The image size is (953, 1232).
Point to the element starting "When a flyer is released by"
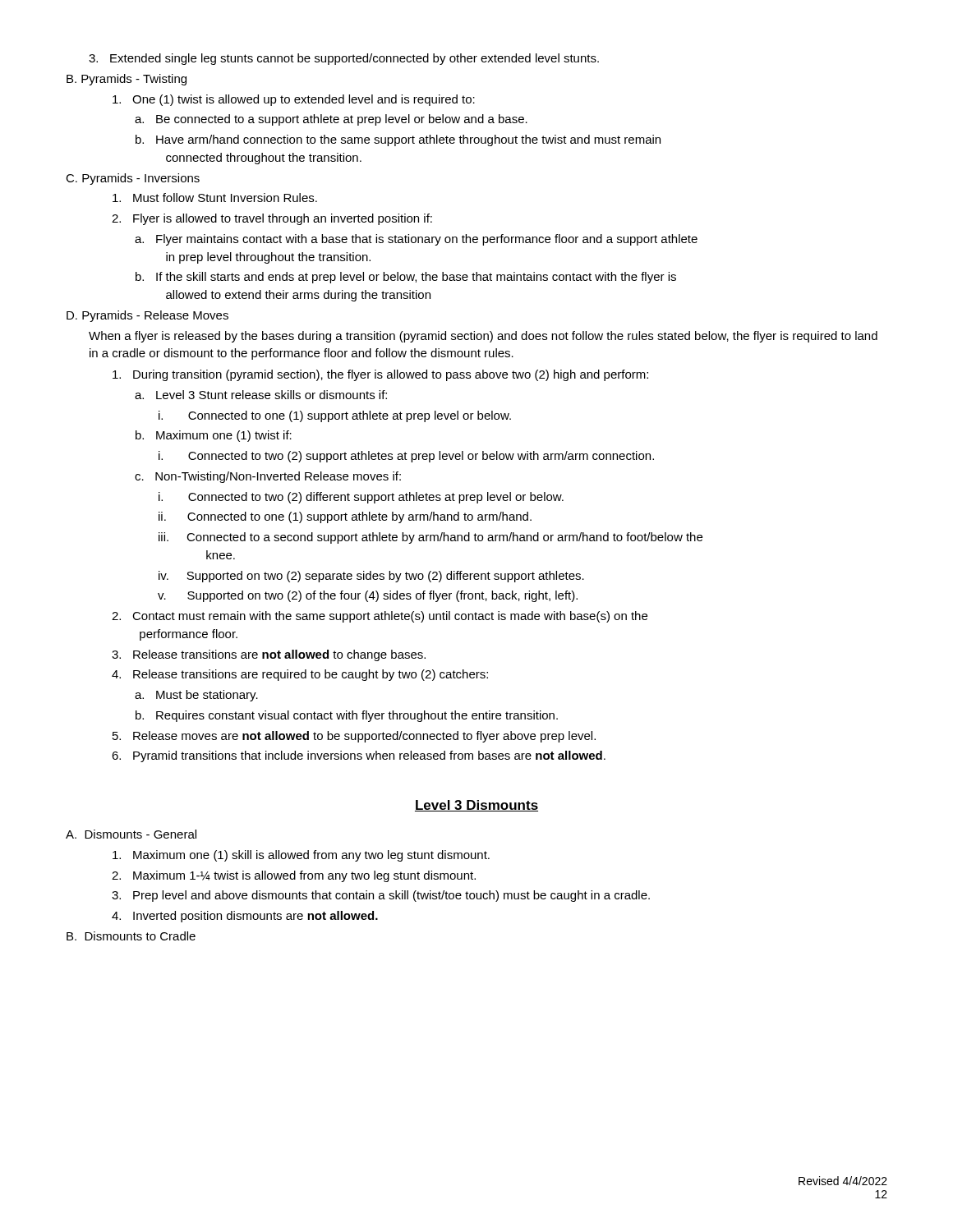483,344
